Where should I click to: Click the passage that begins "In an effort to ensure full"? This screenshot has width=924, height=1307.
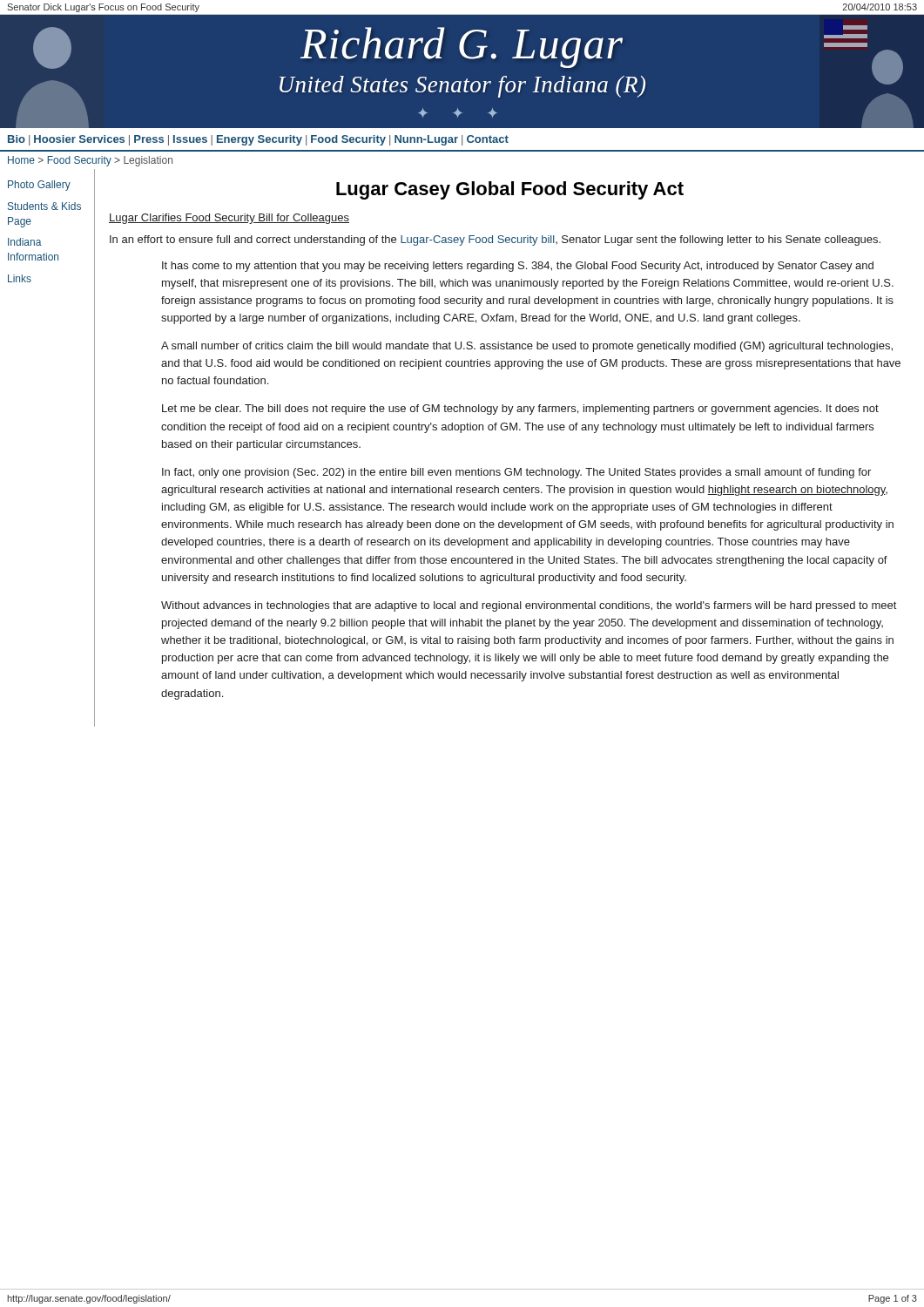pyautogui.click(x=495, y=239)
